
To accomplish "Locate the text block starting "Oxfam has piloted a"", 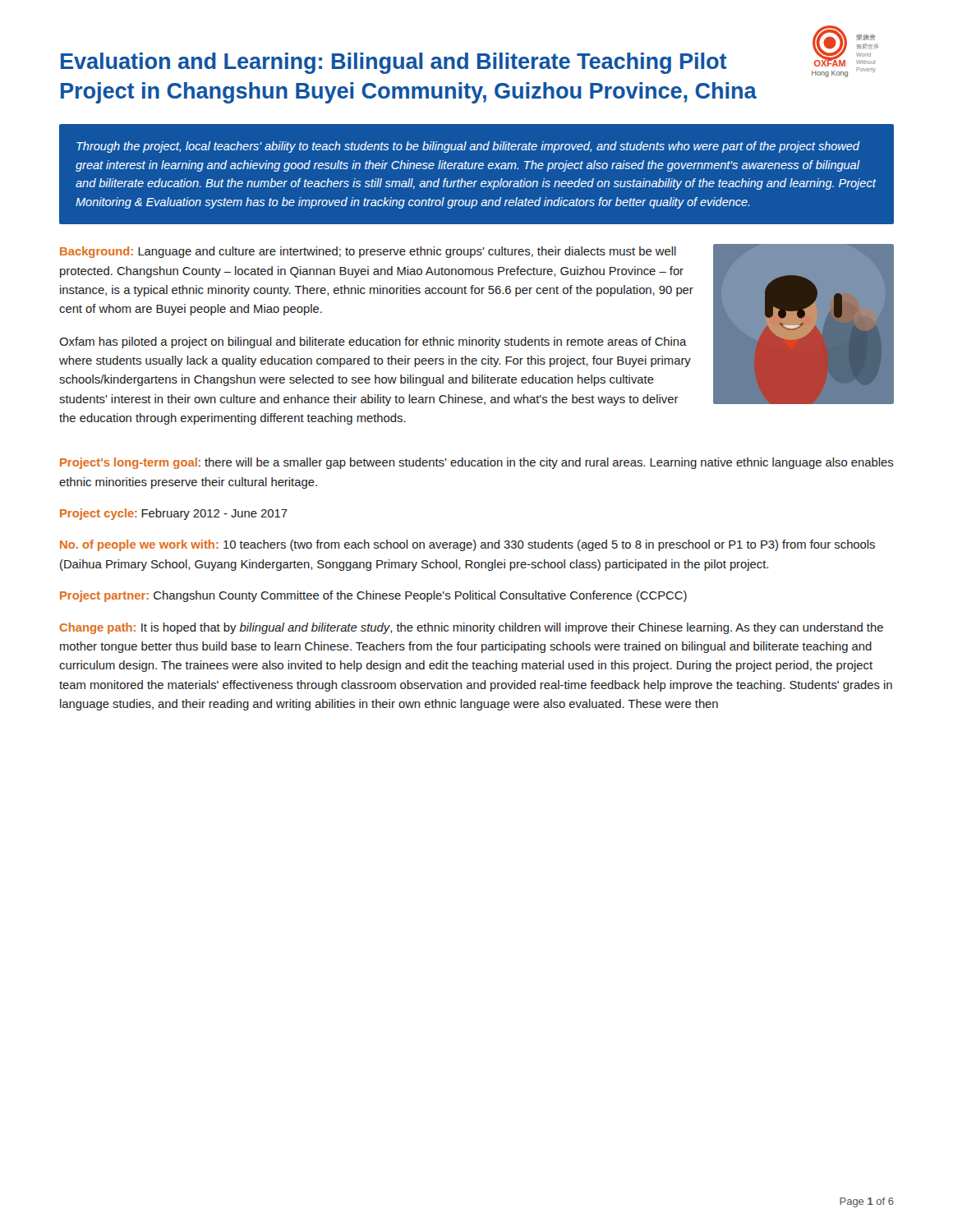I will point(377,380).
